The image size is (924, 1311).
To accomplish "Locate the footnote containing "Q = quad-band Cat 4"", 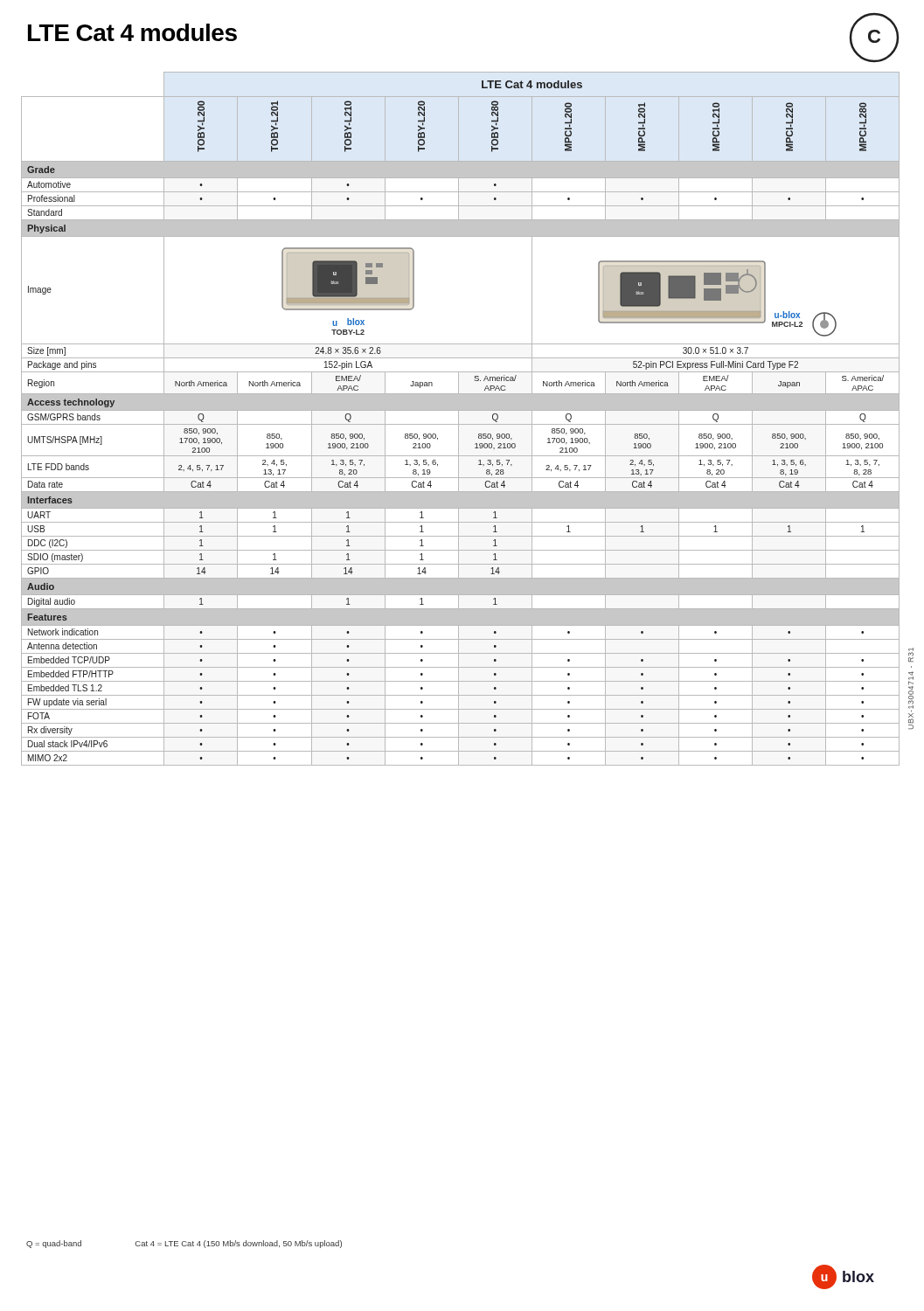I will coord(184,1243).
